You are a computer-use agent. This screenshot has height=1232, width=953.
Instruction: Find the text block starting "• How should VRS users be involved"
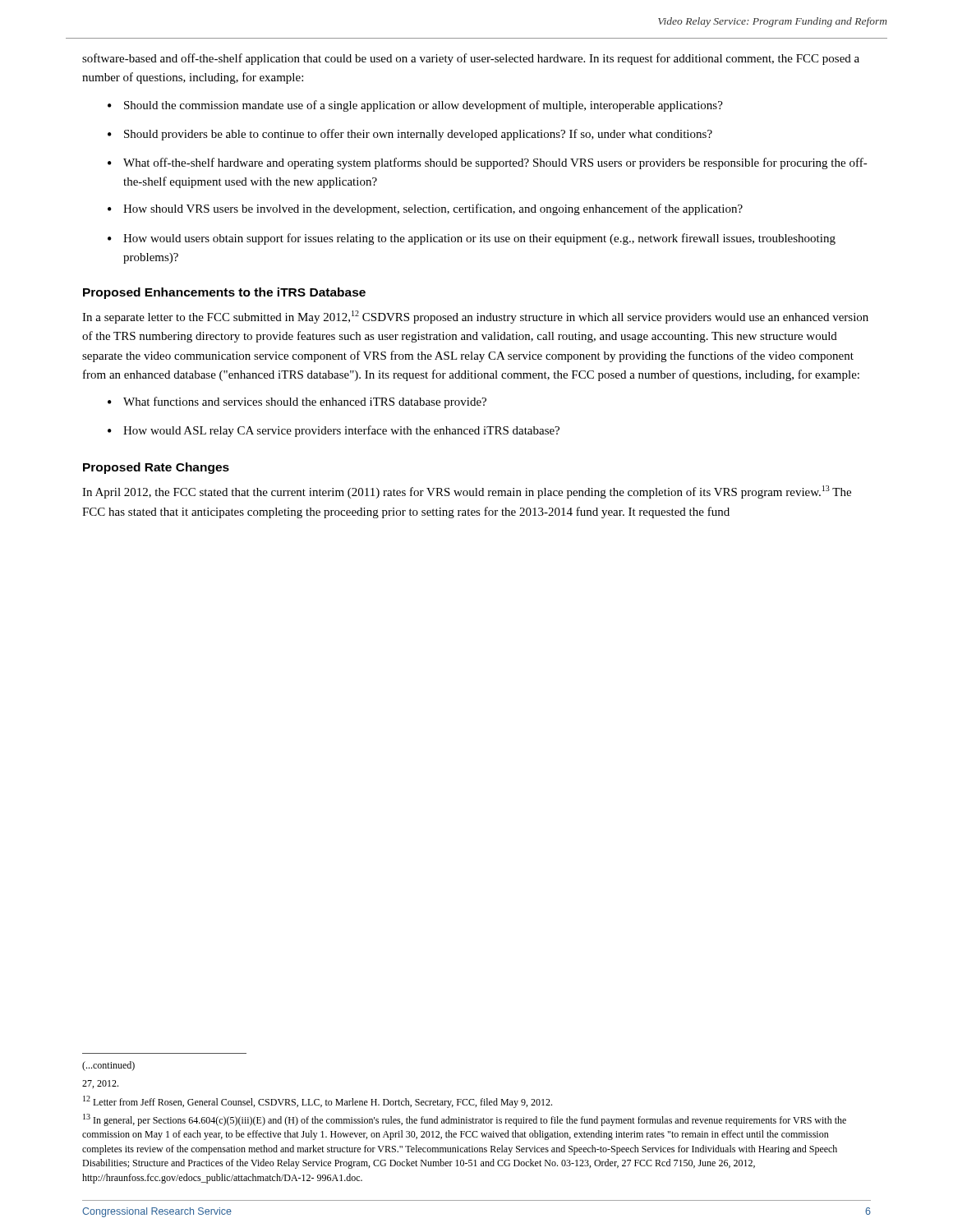point(489,210)
